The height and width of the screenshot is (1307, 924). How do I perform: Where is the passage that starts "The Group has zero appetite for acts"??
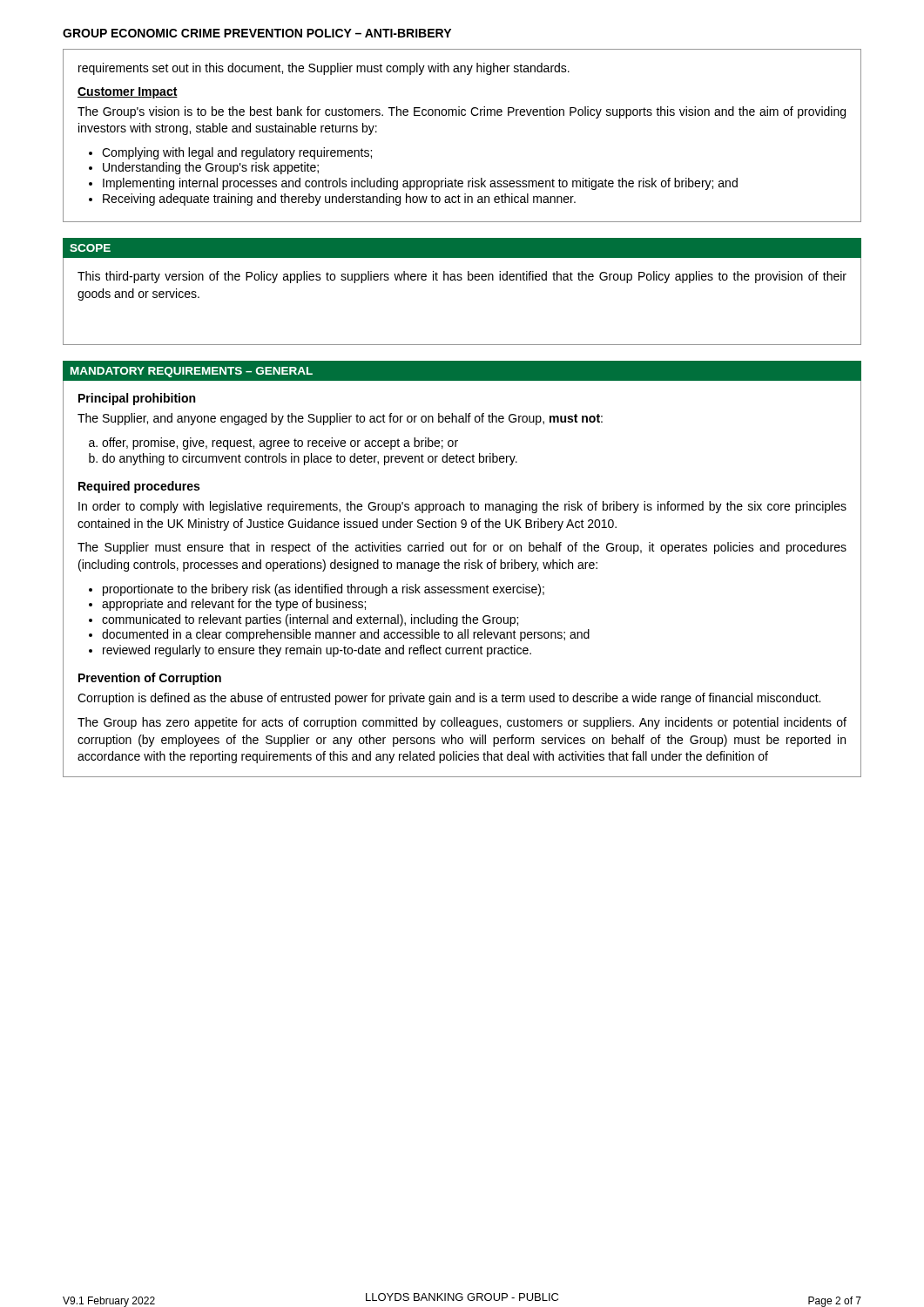[462, 740]
